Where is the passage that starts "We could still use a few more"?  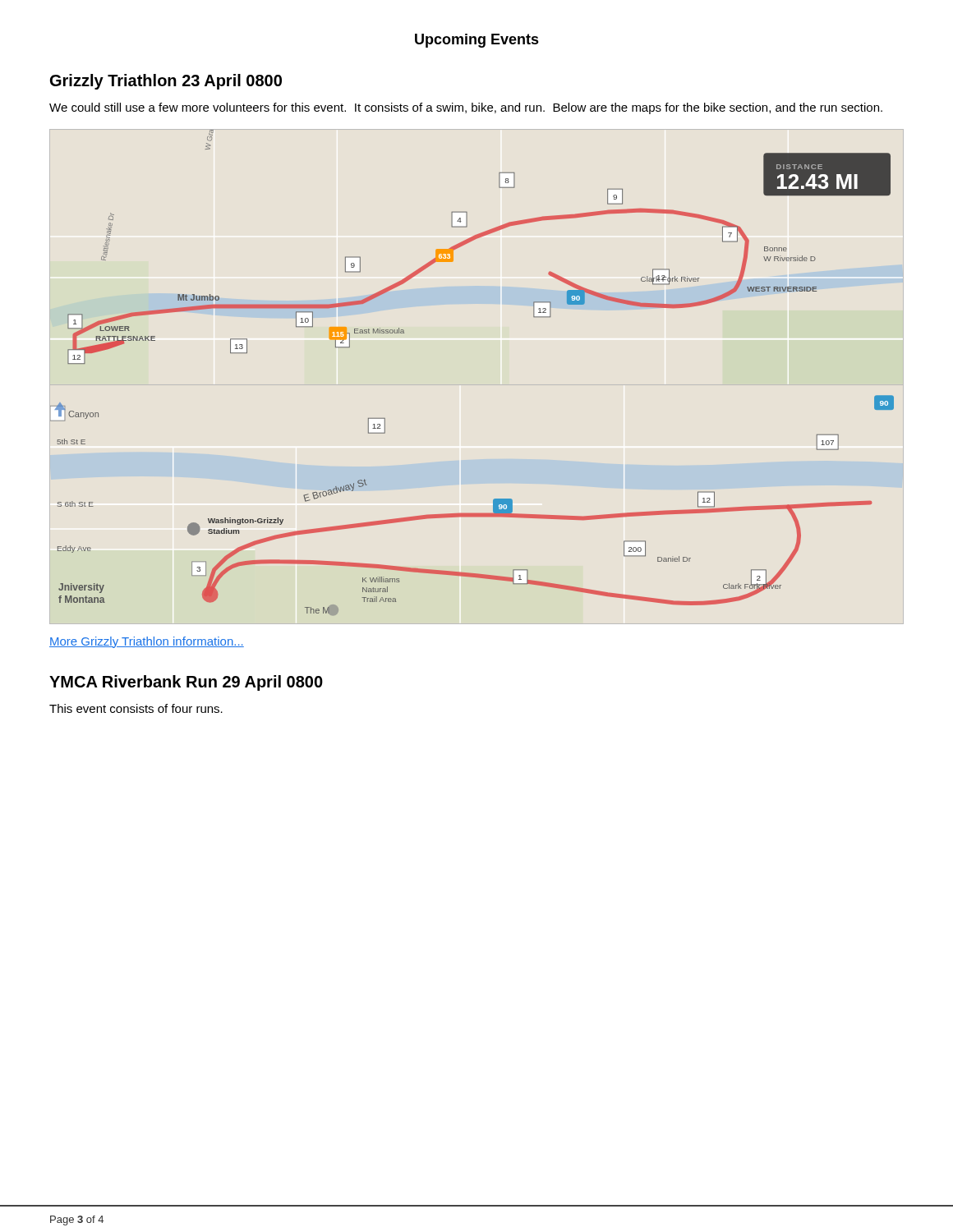(x=466, y=107)
